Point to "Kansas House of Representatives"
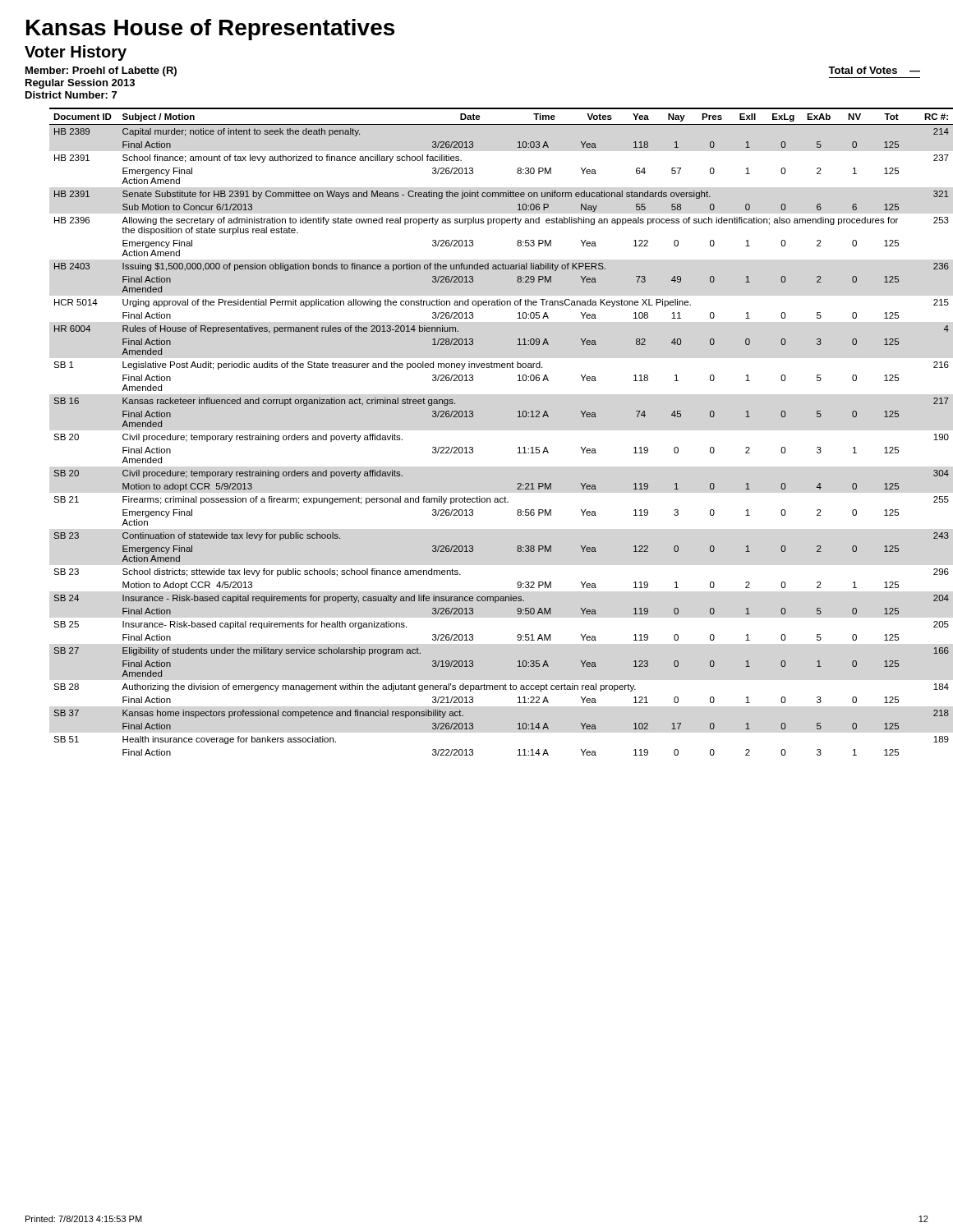This screenshot has height=1232, width=953. click(x=210, y=28)
